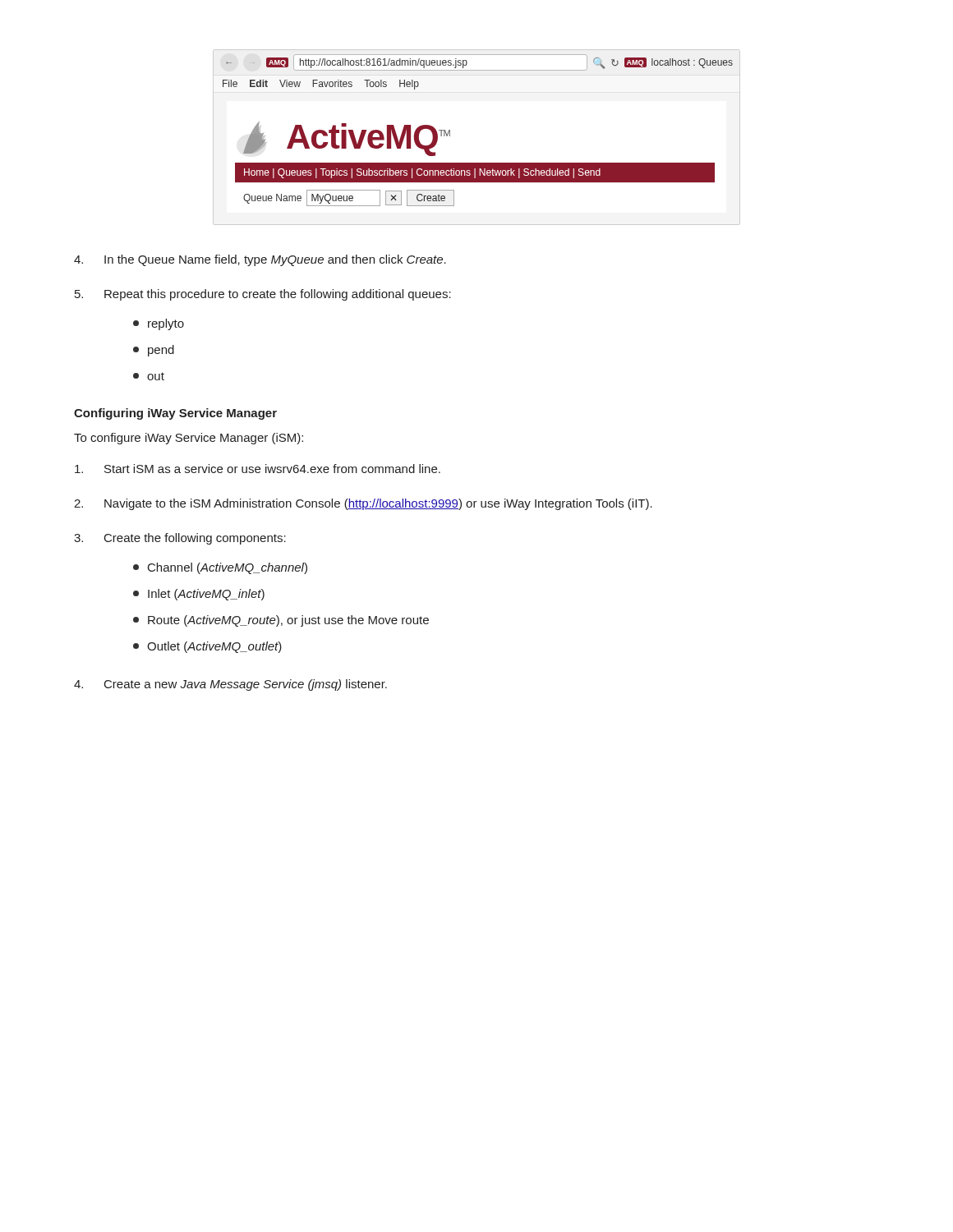This screenshot has height=1232, width=953.
Task: Select the list item that says "Start iSM as a service or"
Action: (x=258, y=469)
